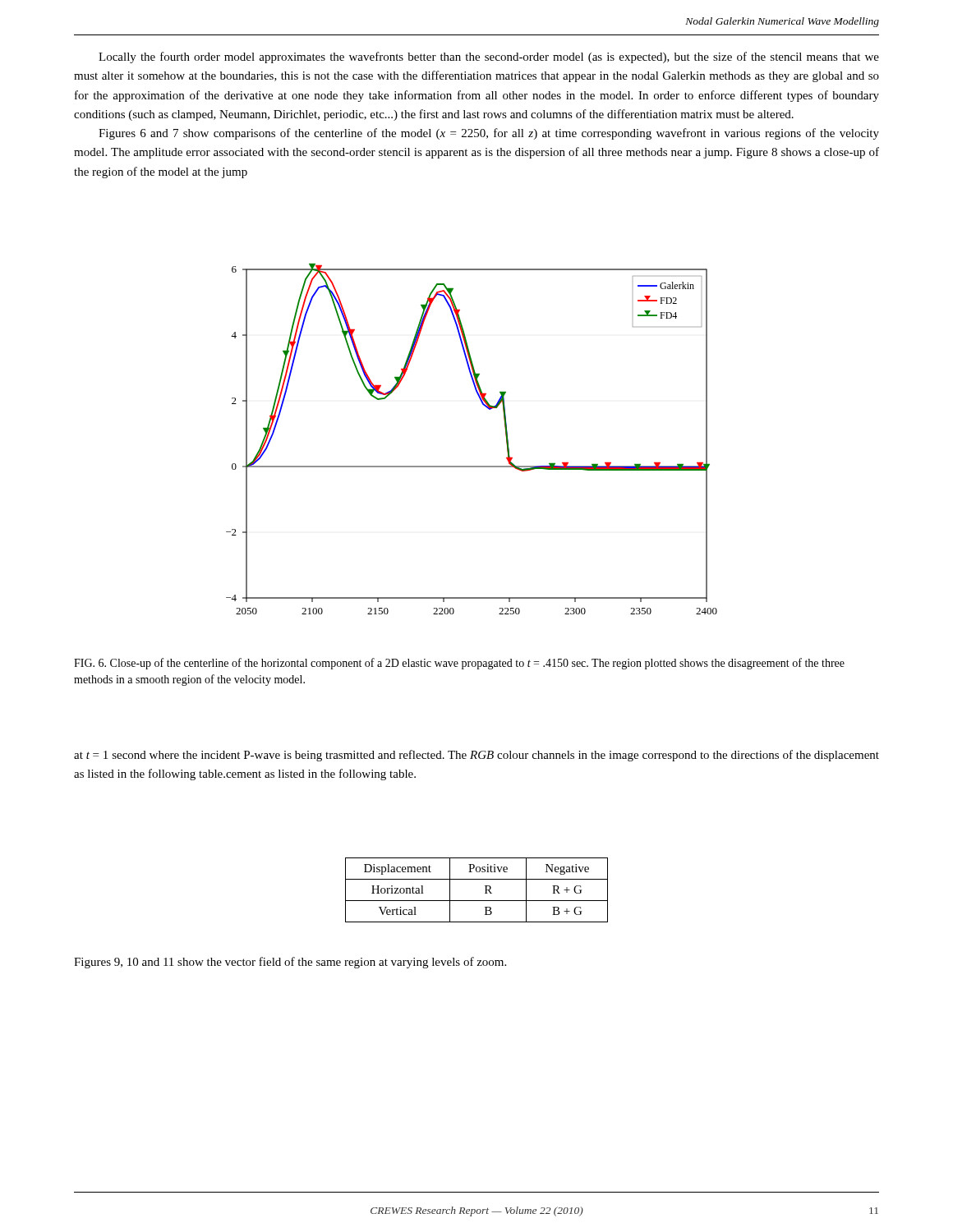Select the table that reads "R + G"

click(476, 890)
